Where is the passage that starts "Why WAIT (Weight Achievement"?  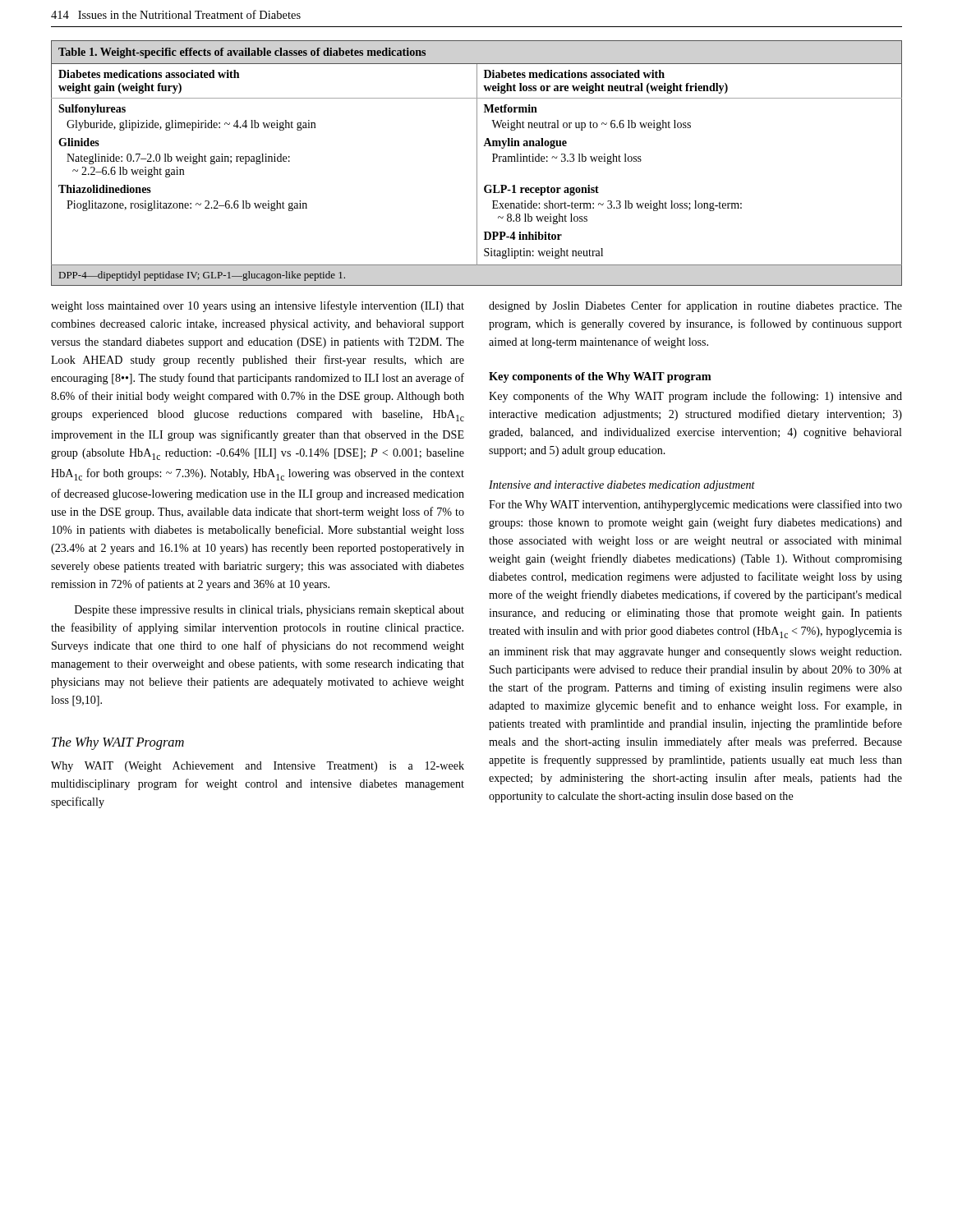[x=258, y=783]
